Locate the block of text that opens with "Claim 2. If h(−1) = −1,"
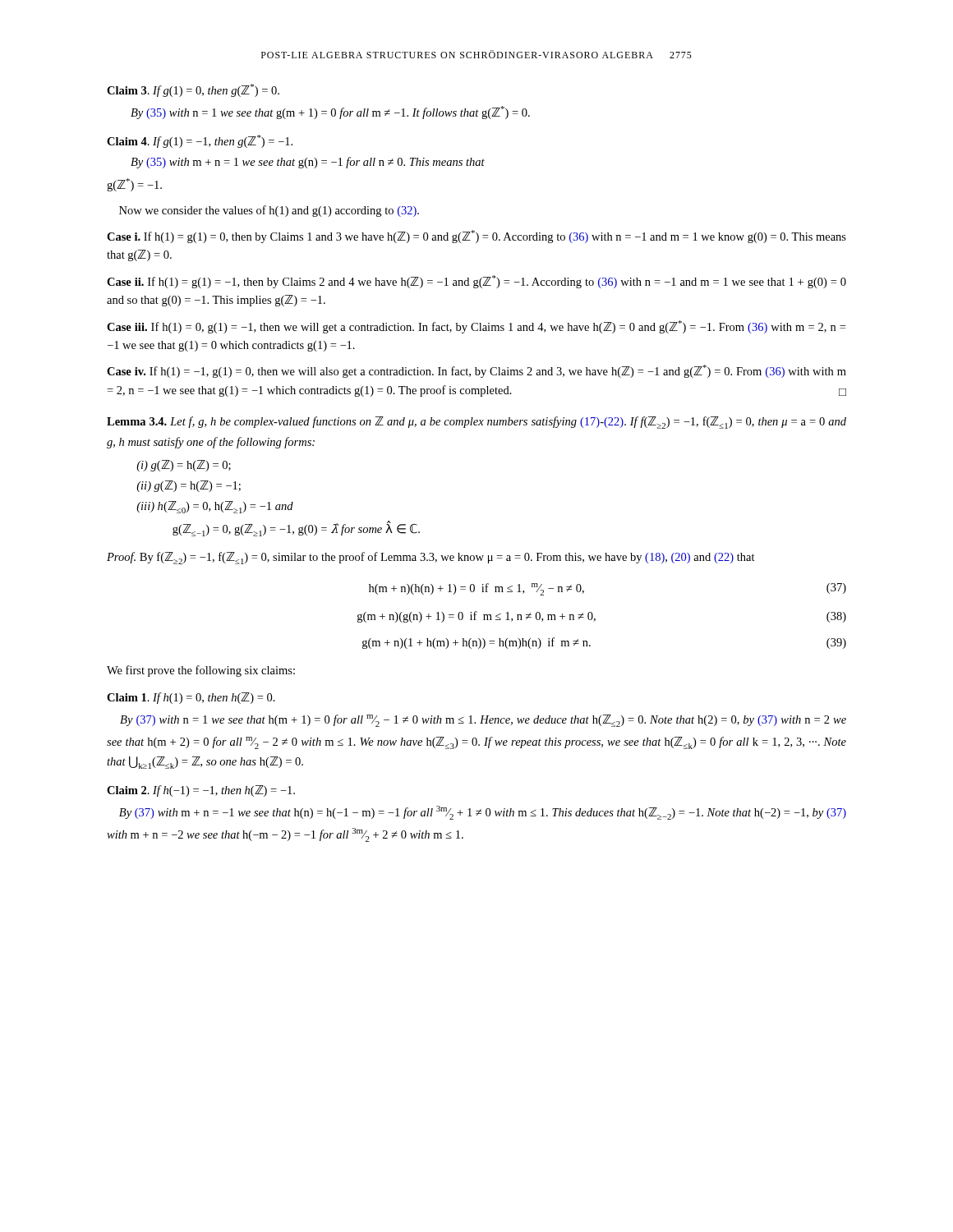Viewport: 953px width, 1232px height. (x=201, y=790)
